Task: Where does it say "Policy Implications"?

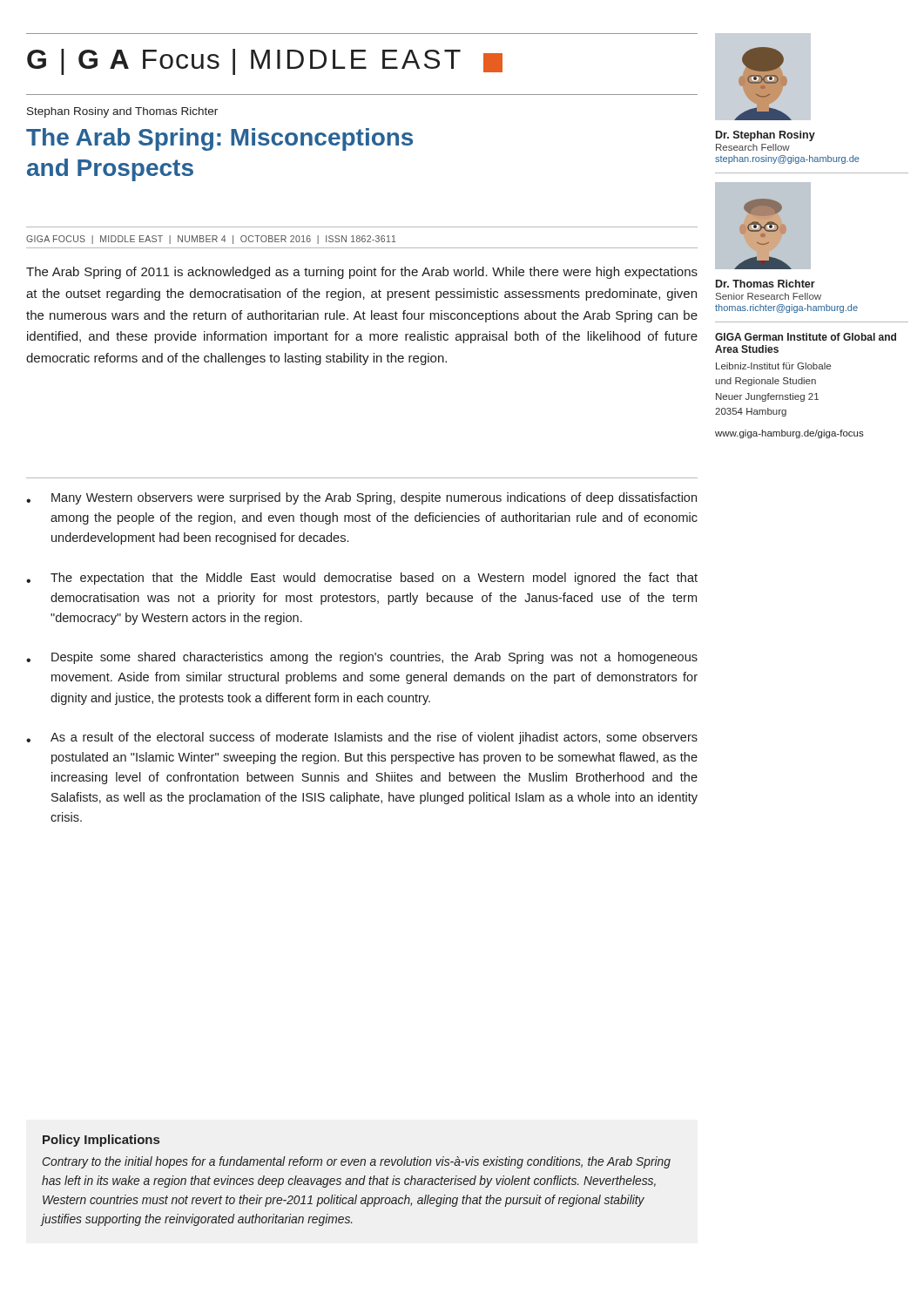Action: 101,1139
